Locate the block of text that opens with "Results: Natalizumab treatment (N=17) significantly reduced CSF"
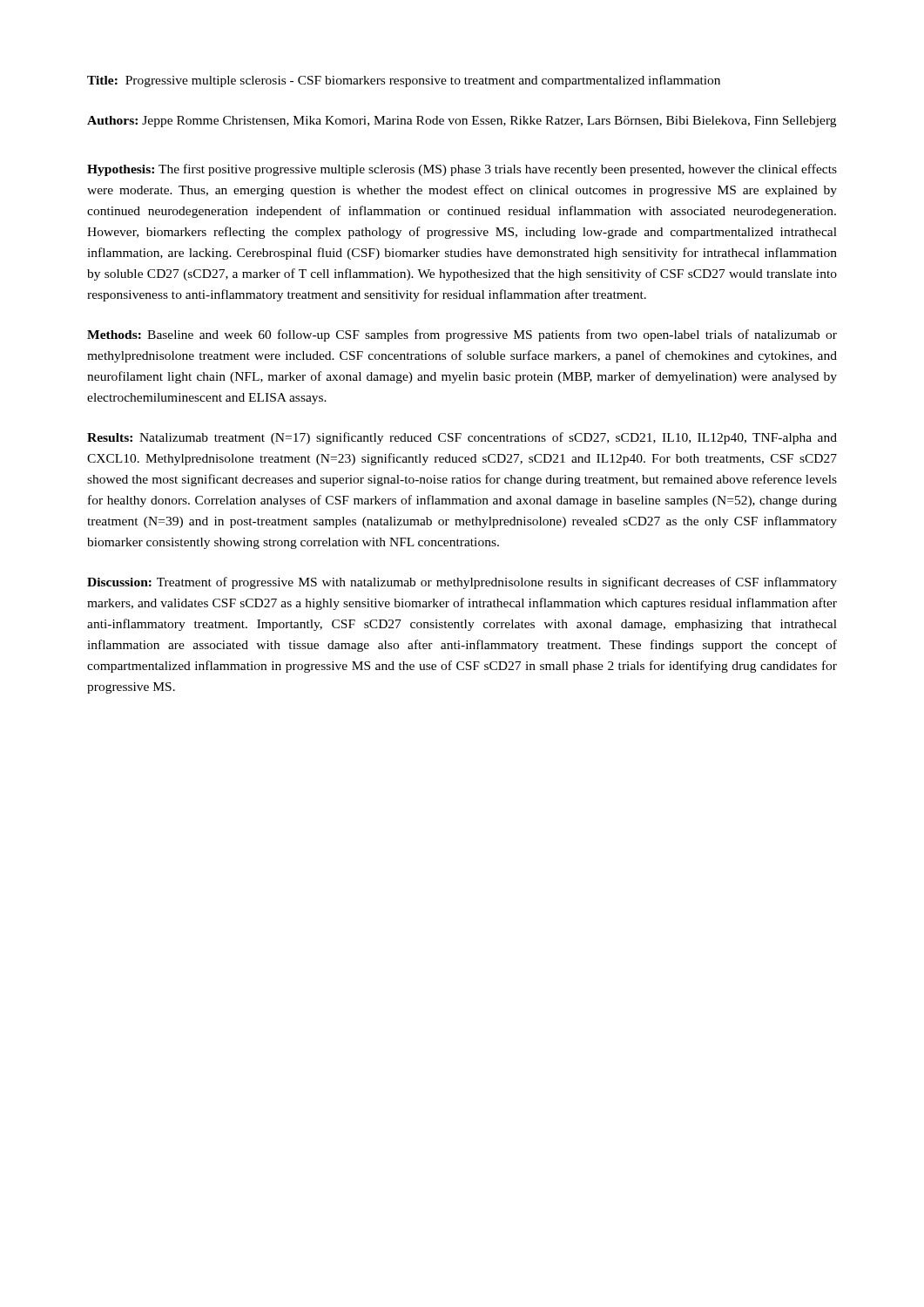Image resolution: width=924 pixels, height=1307 pixels. [462, 490]
